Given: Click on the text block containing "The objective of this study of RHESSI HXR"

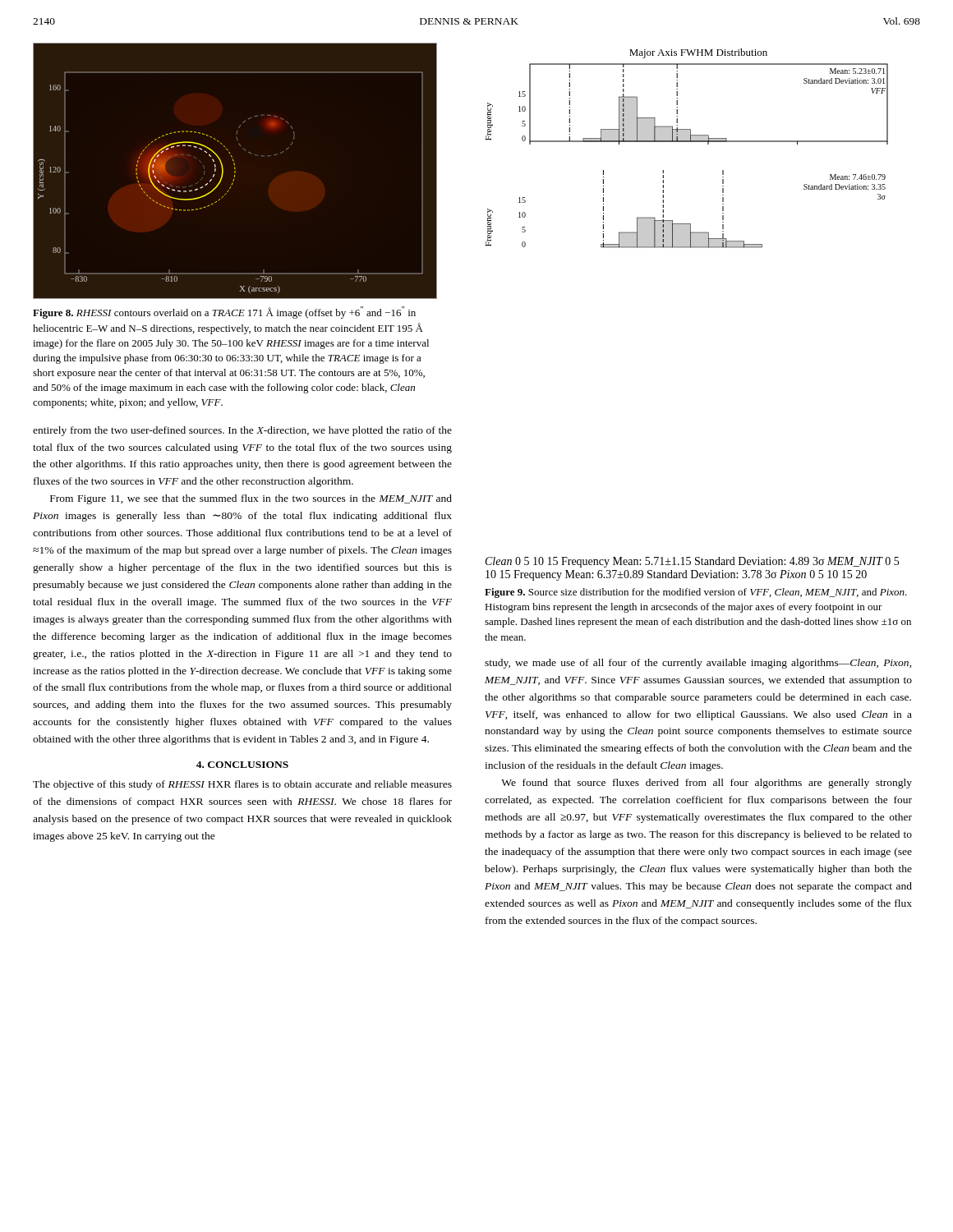Looking at the screenshot, I should pos(242,811).
